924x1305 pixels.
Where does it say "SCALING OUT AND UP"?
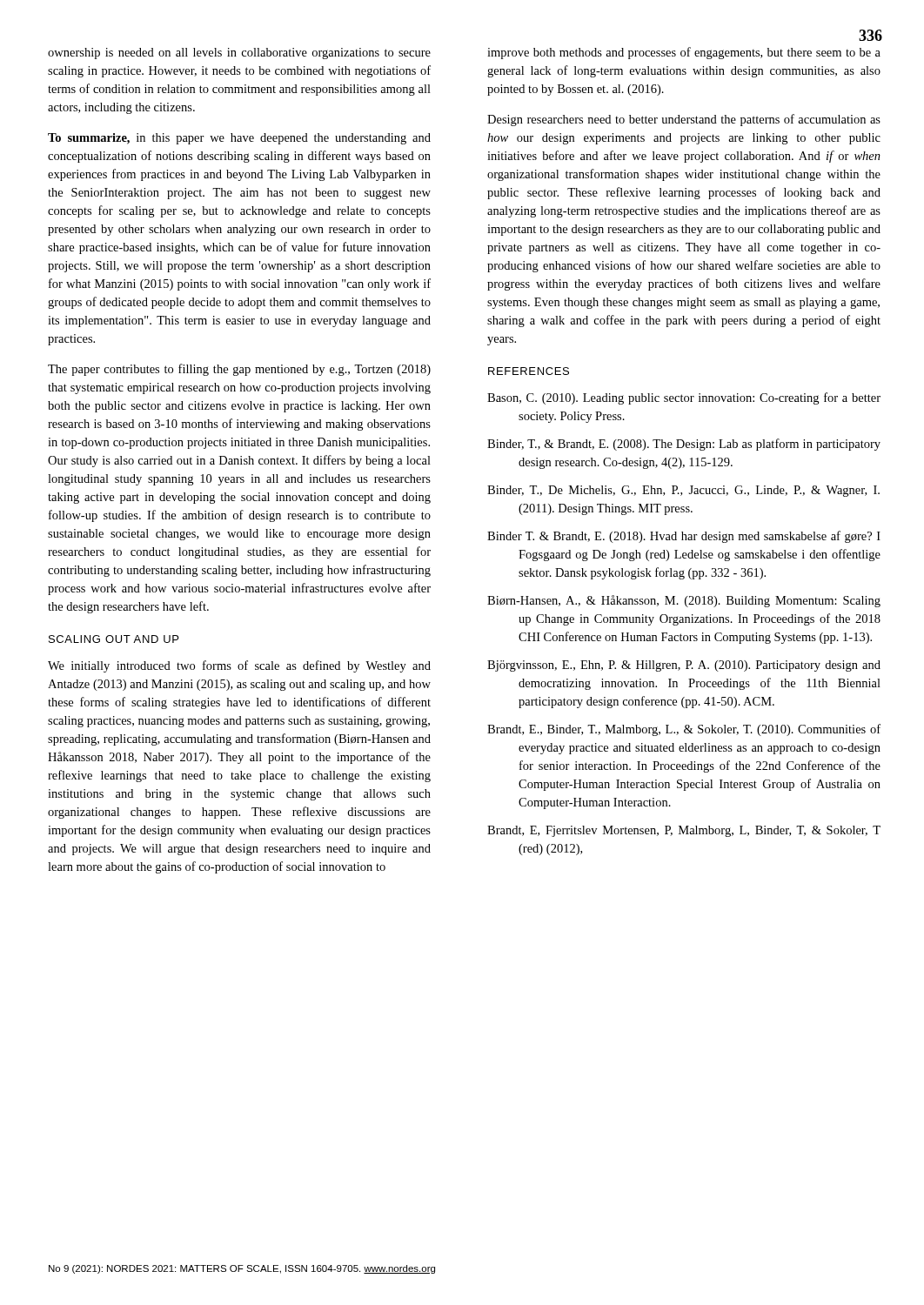click(x=114, y=639)
